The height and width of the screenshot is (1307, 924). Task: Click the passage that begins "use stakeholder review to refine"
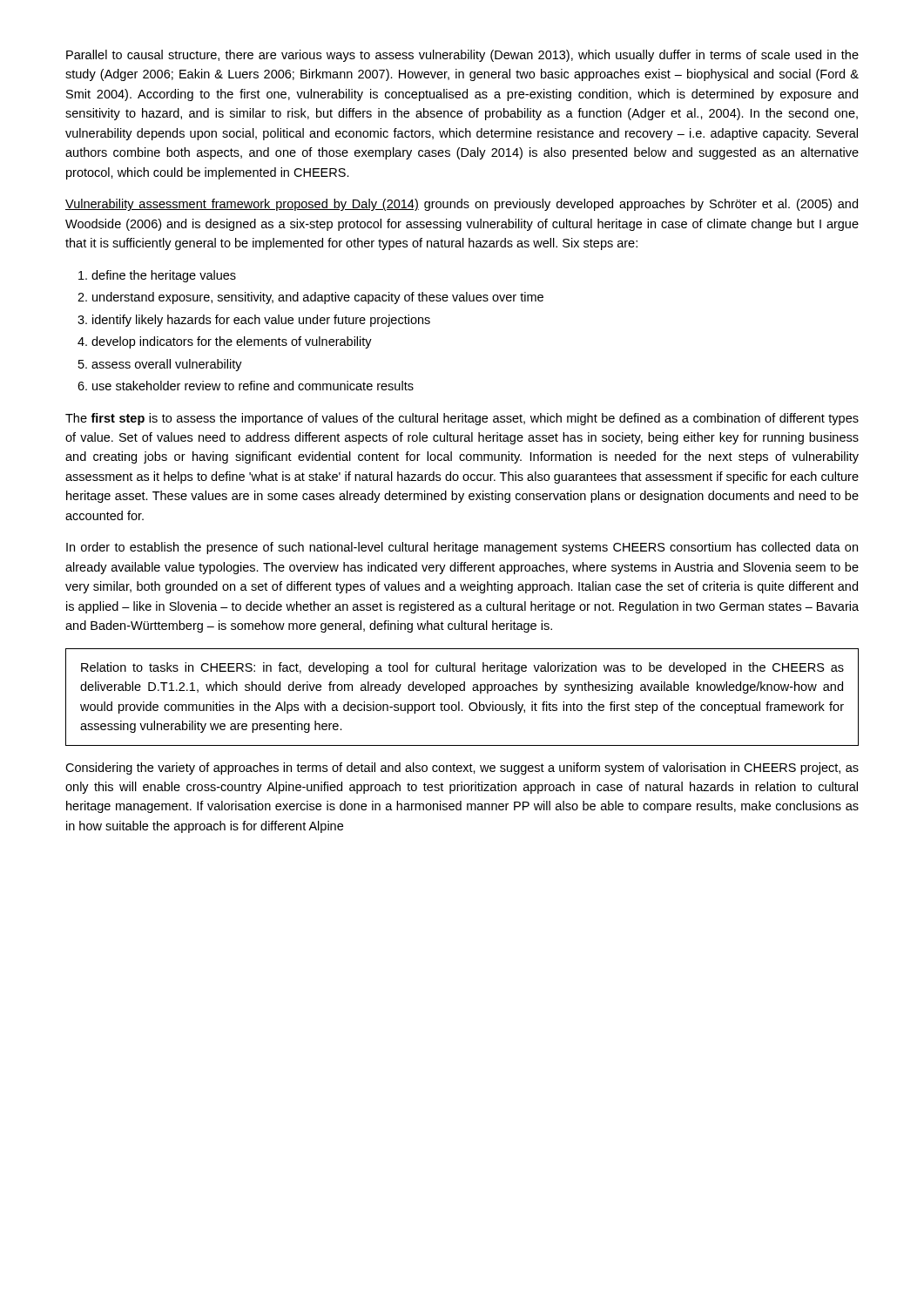click(x=253, y=386)
